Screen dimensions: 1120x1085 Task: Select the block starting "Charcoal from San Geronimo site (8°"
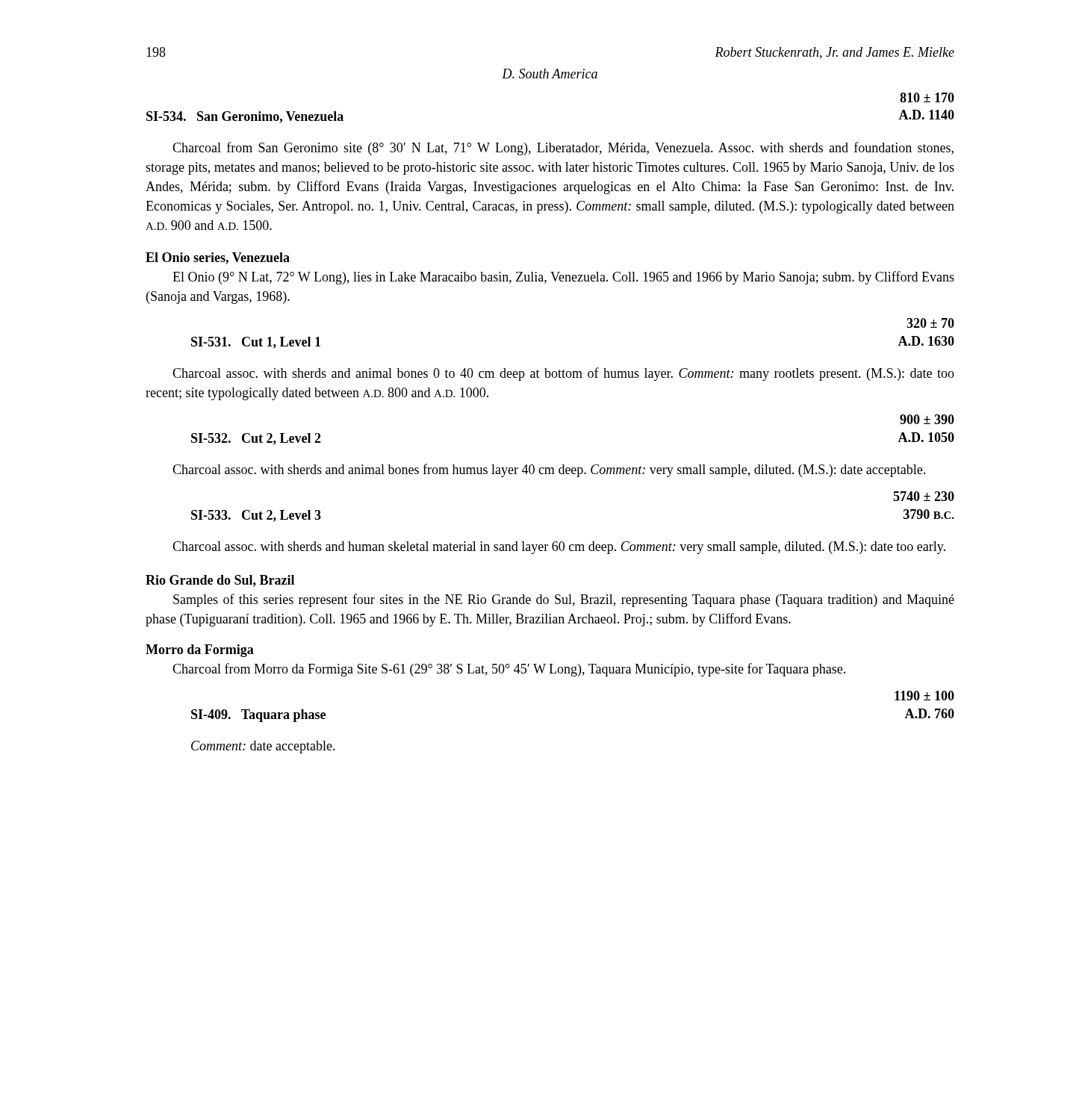pos(550,187)
